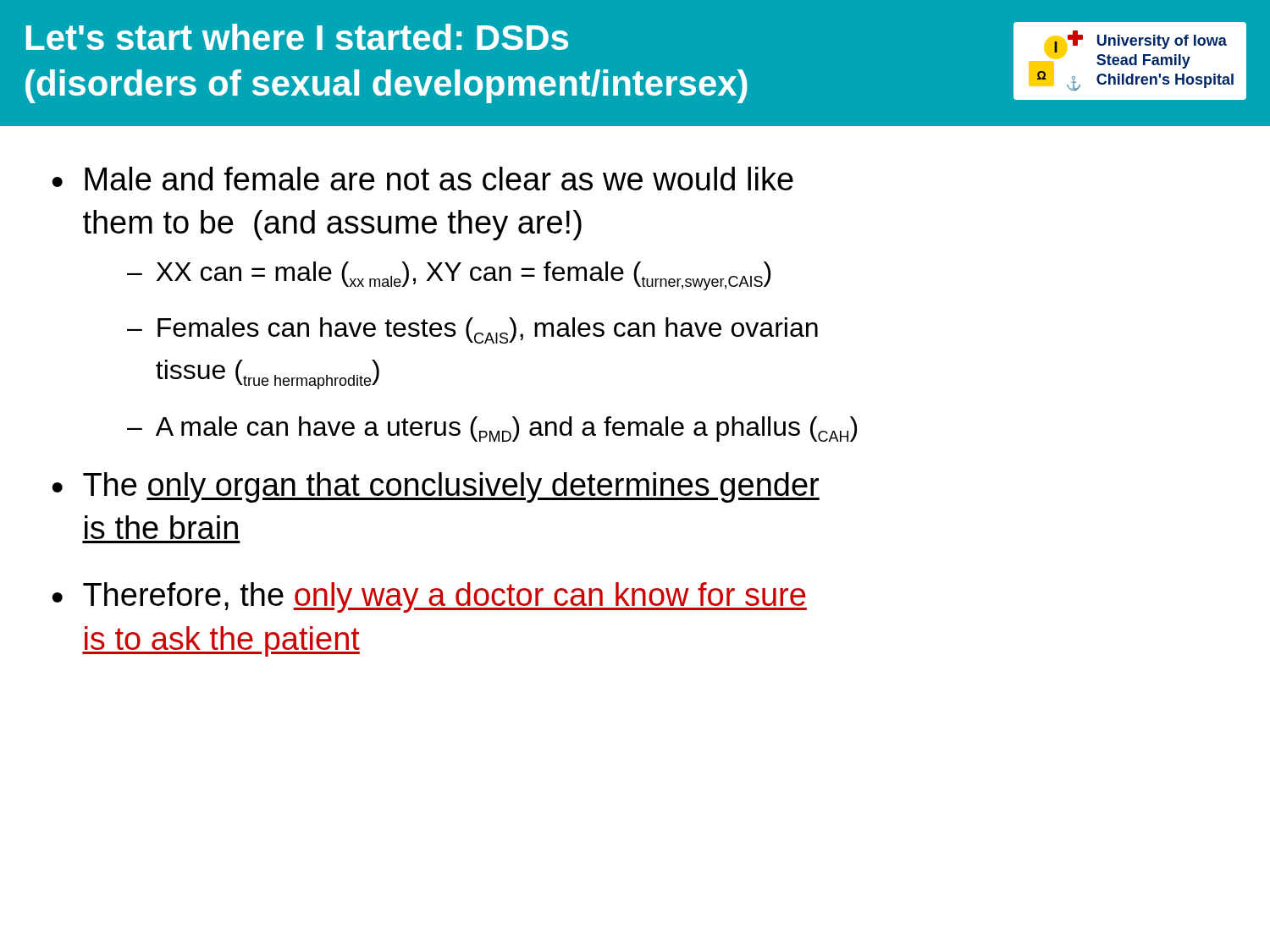Click on the region starting "• Male and female are not as clear"
This screenshot has height=952, width=1270.
pos(423,201)
